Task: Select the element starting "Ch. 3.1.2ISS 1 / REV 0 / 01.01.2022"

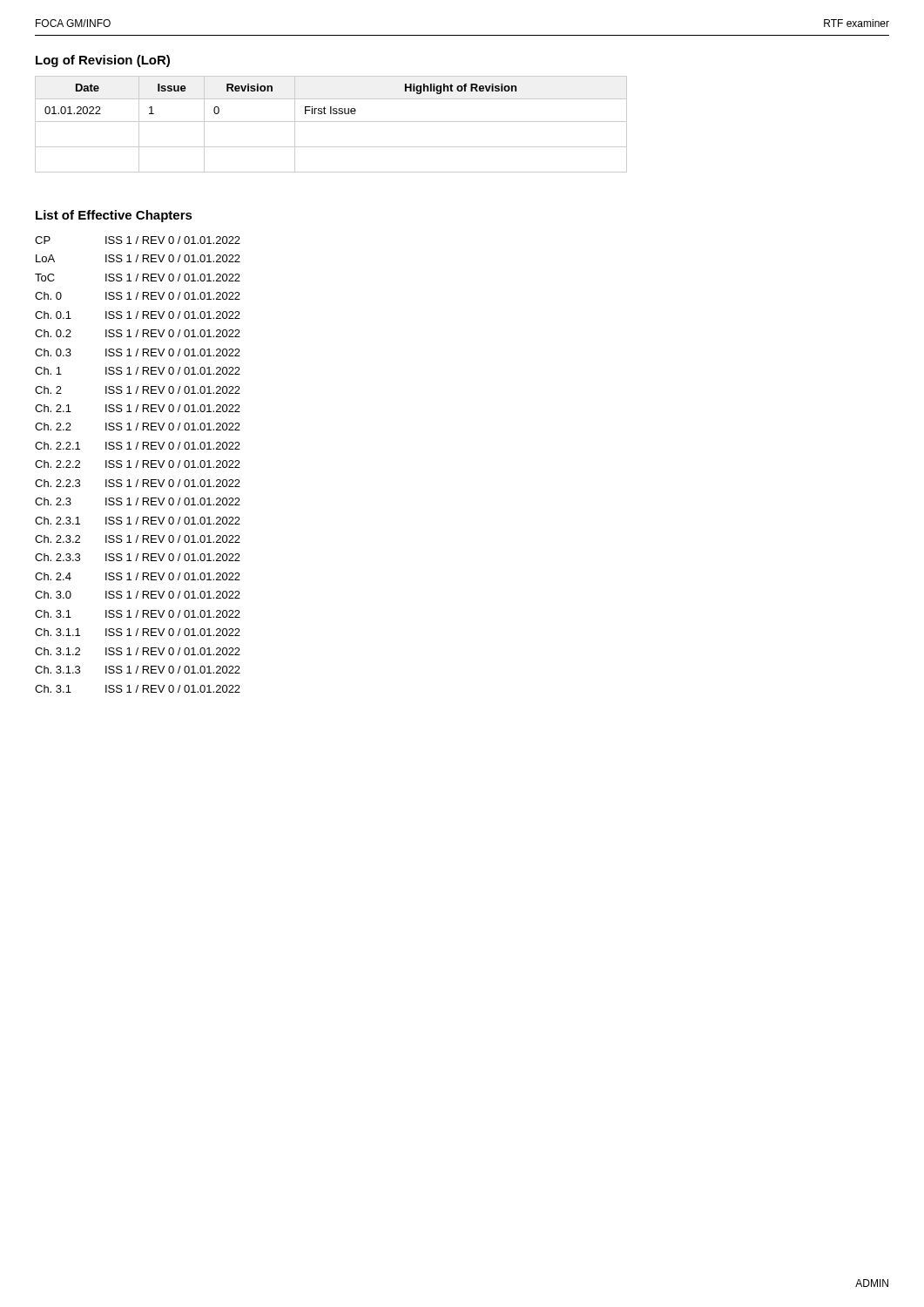Action: click(138, 651)
